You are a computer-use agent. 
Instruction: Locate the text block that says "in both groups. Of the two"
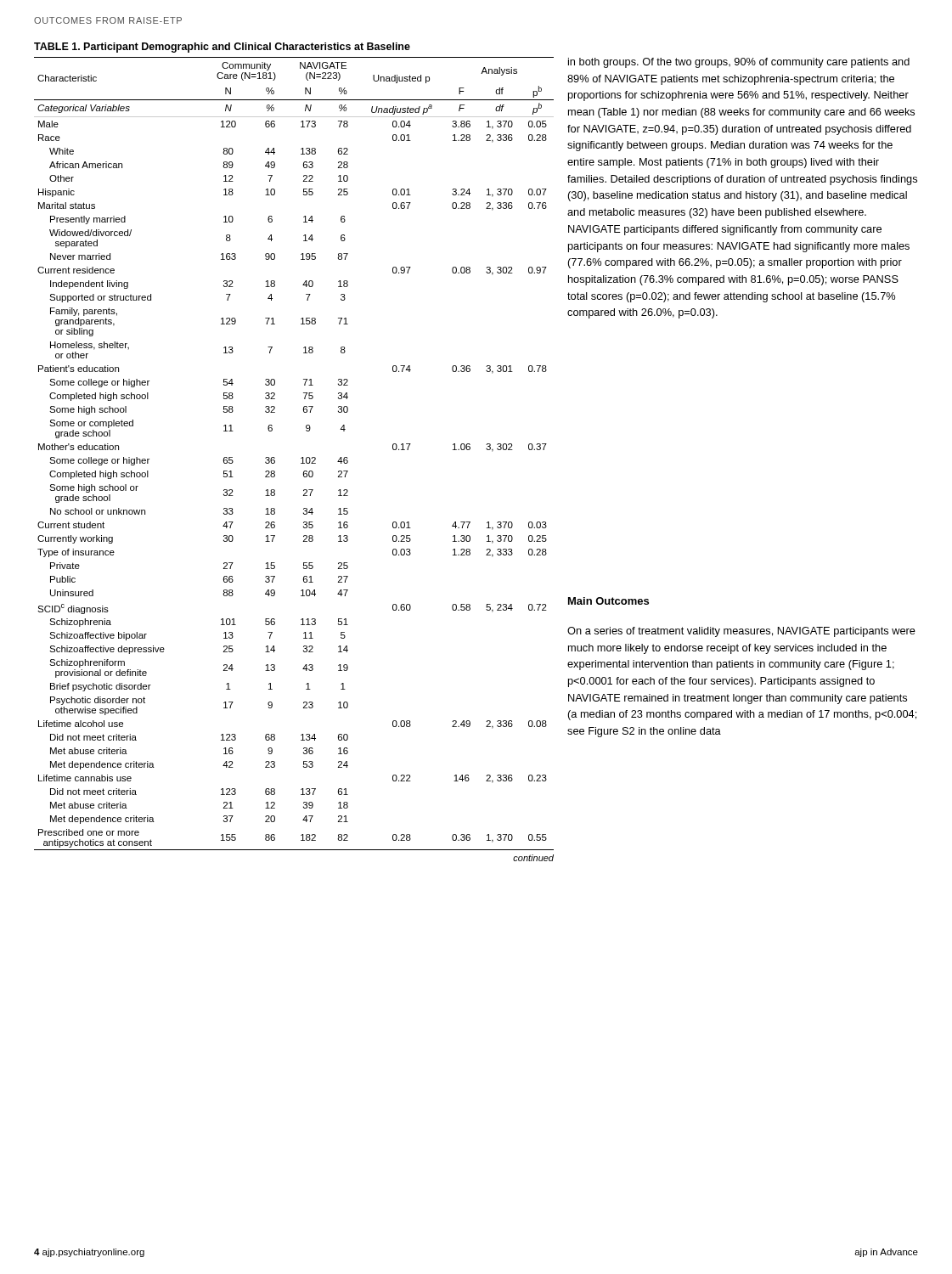[x=744, y=187]
